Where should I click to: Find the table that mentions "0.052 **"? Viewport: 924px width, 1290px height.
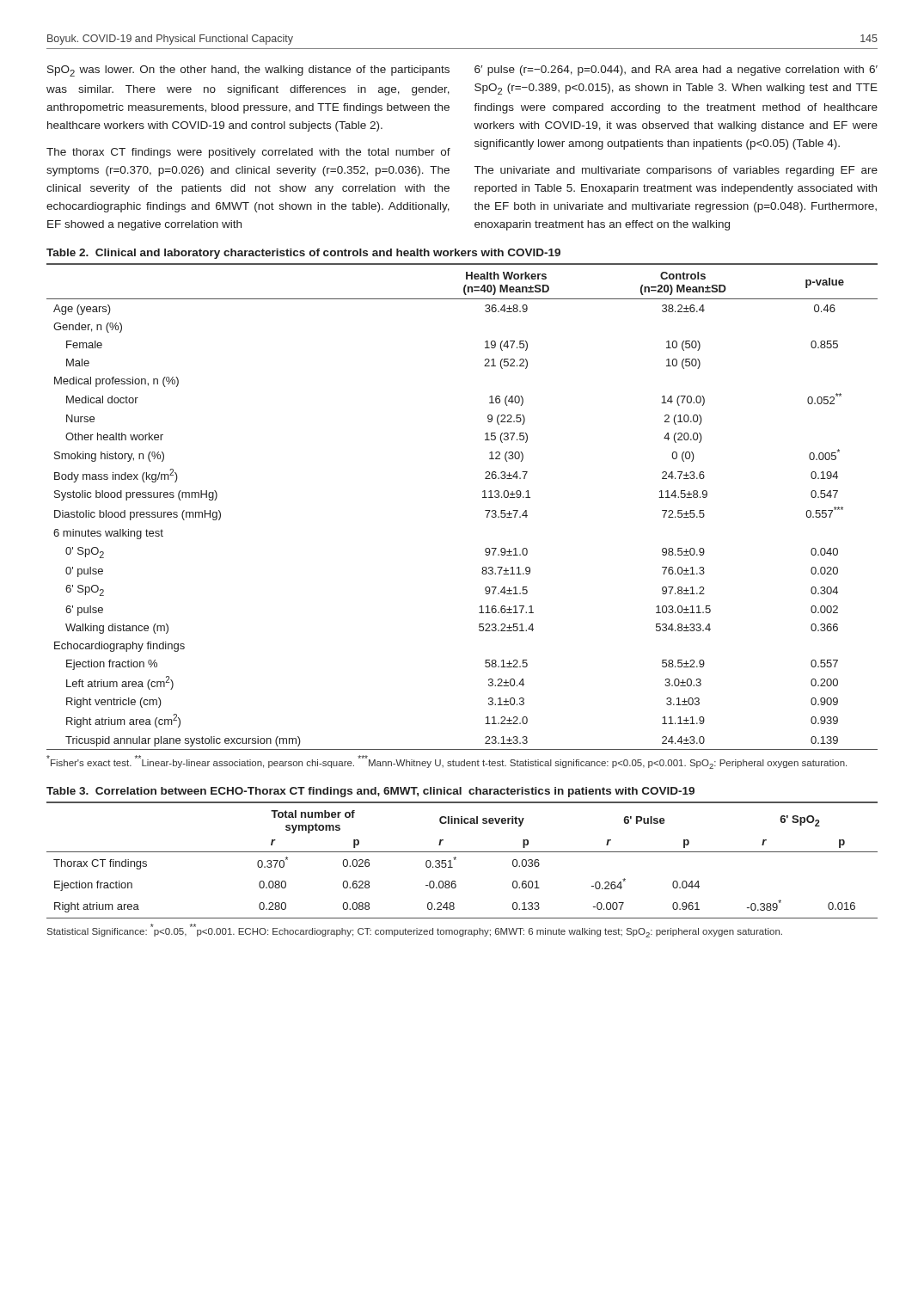click(462, 506)
